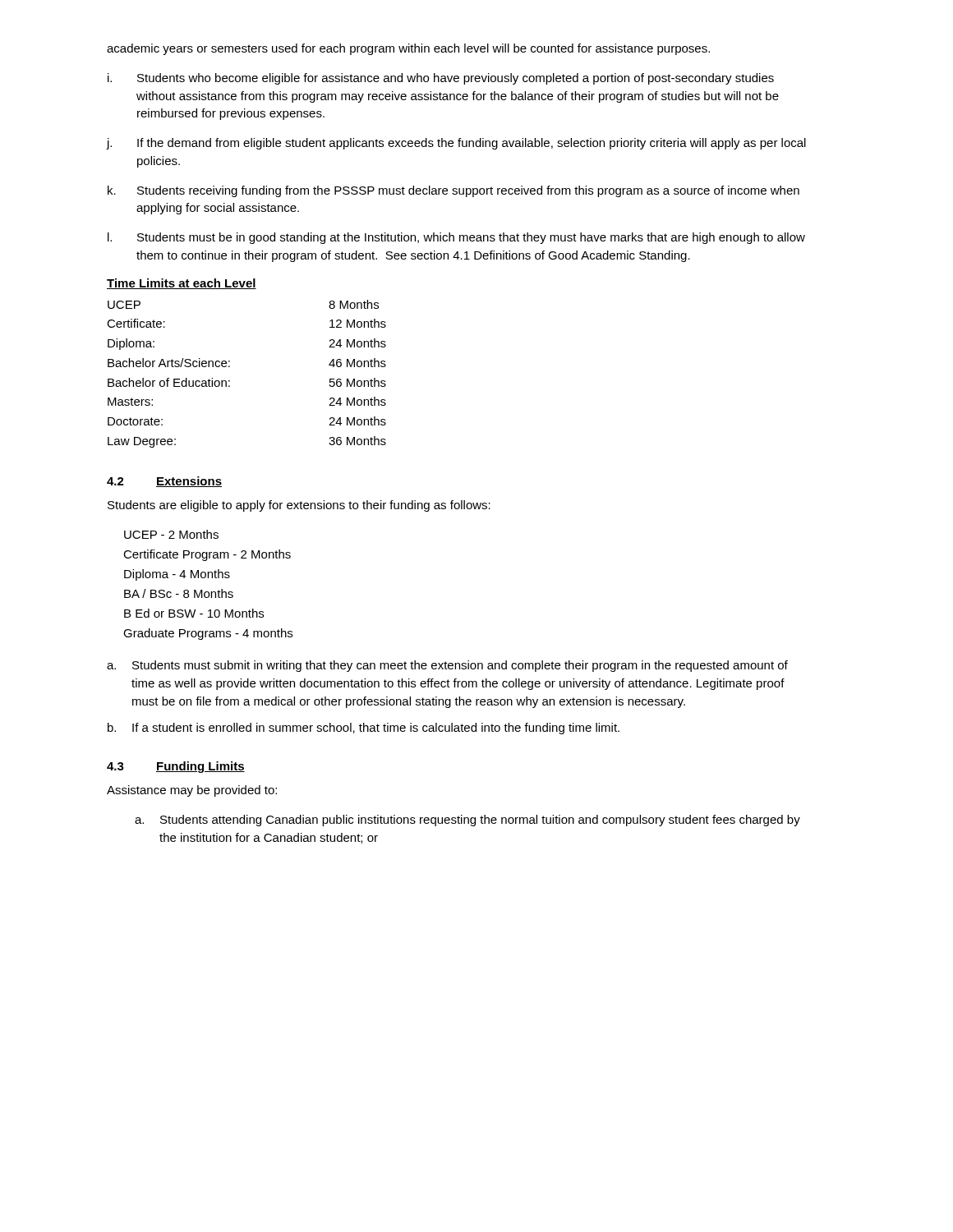Point to the text starting "j. If the"

pyautogui.click(x=460, y=152)
